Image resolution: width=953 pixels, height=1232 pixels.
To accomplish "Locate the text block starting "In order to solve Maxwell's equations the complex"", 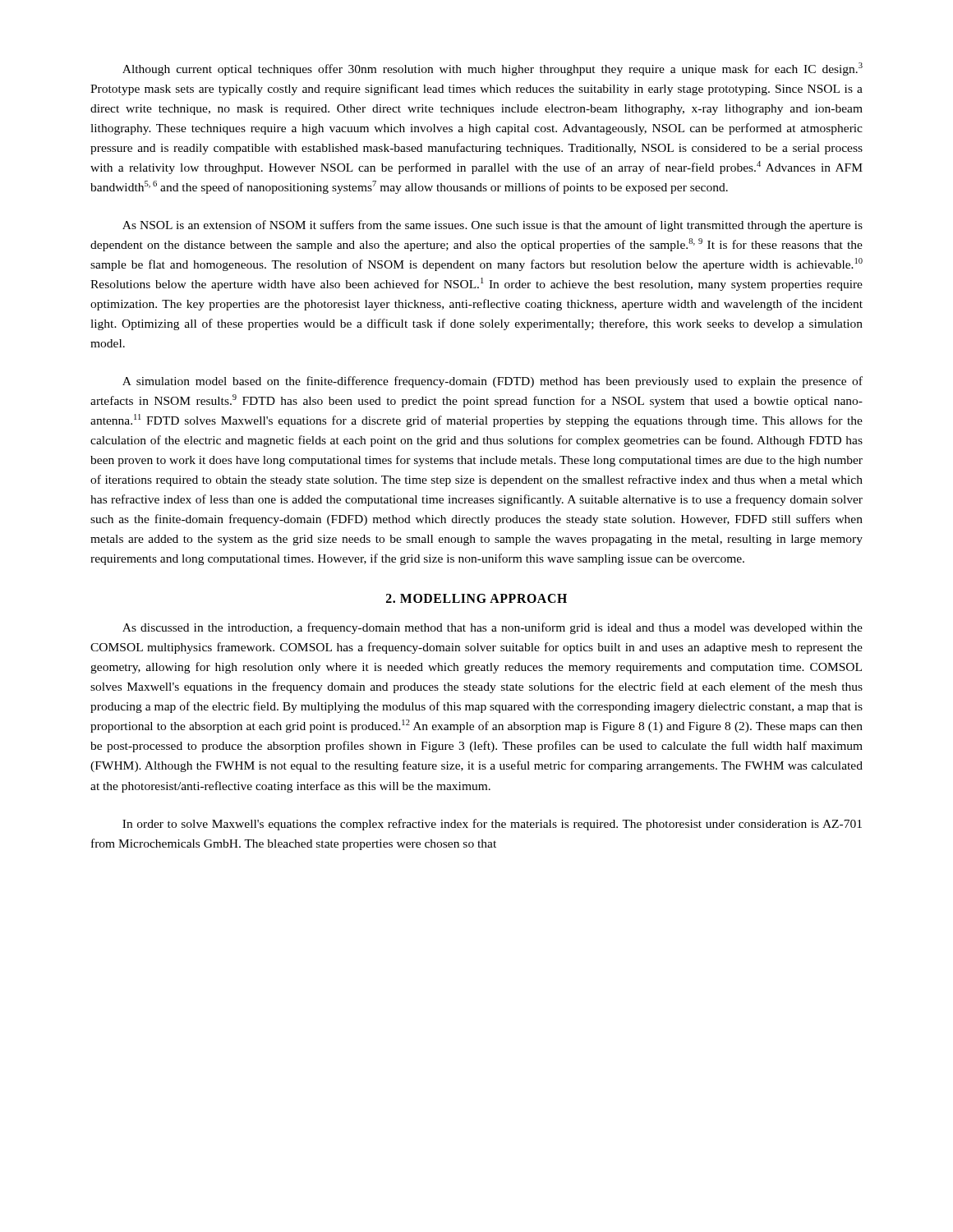I will tap(476, 833).
